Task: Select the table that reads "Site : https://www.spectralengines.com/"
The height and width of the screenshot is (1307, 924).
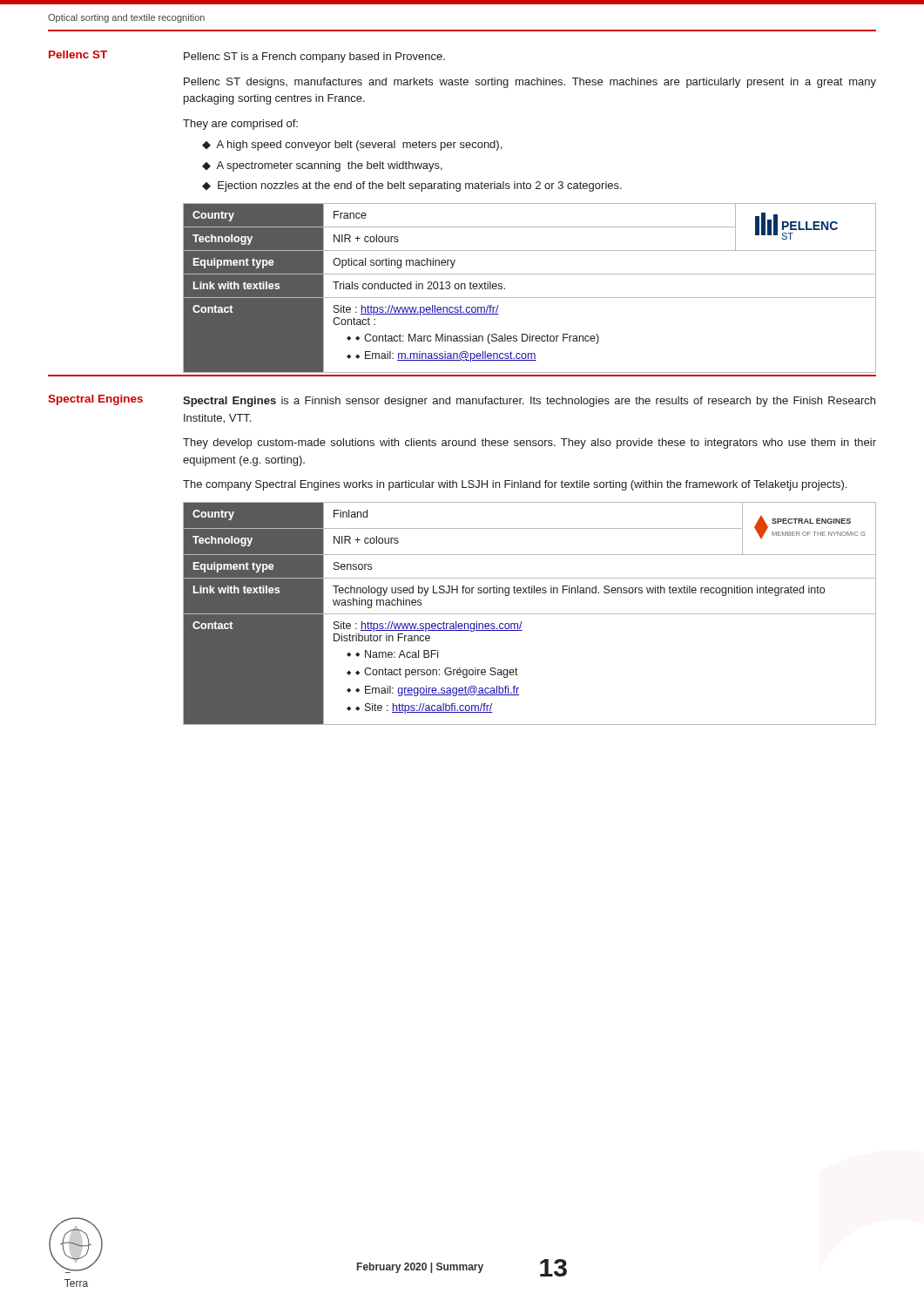Action: click(x=529, y=613)
